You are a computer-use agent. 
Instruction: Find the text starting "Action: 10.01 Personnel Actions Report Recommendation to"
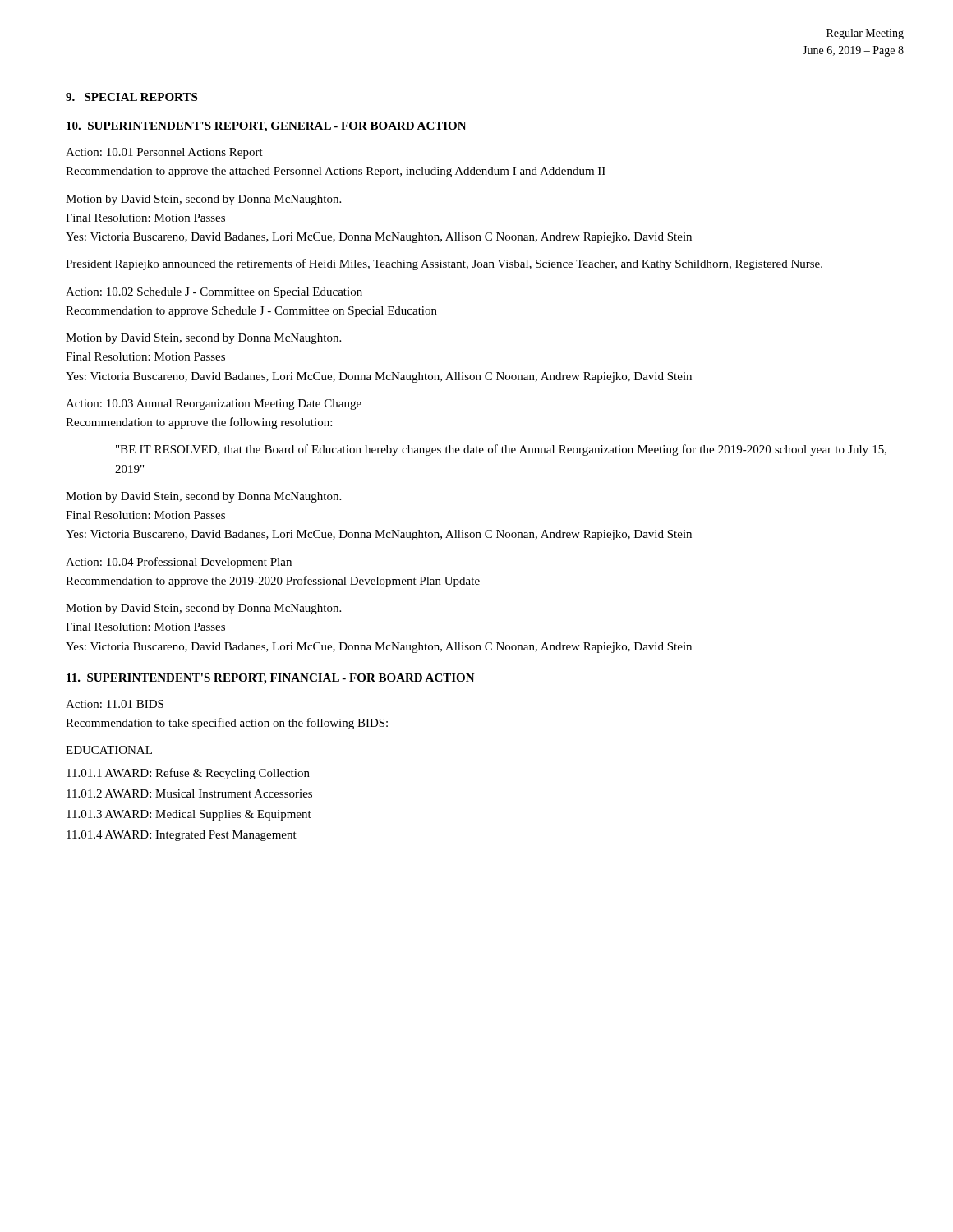click(x=336, y=162)
